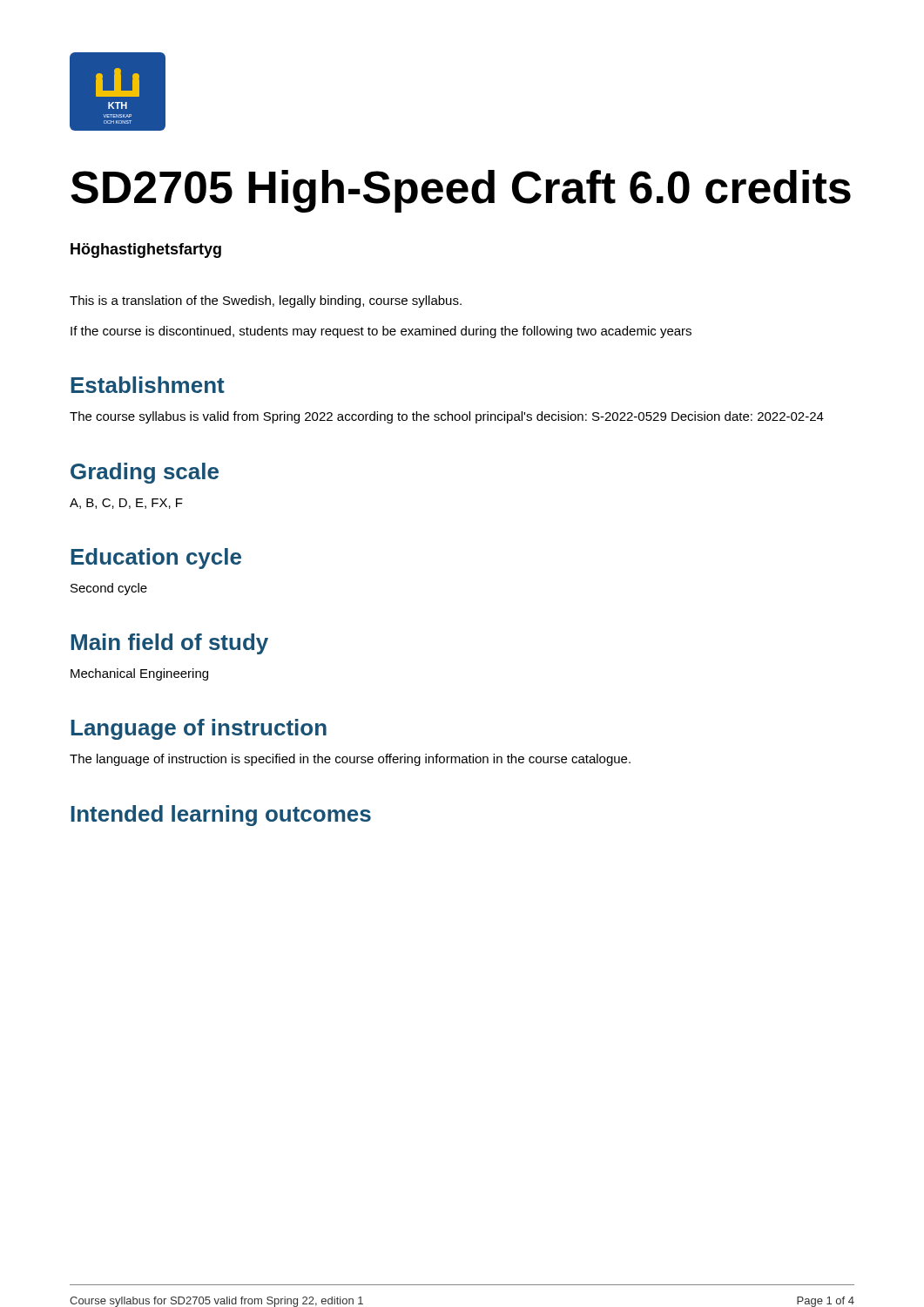Navigate to the text block starting "The course syllabus is valid from Spring"
The image size is (924, 1307).
[x=447, y=416]
